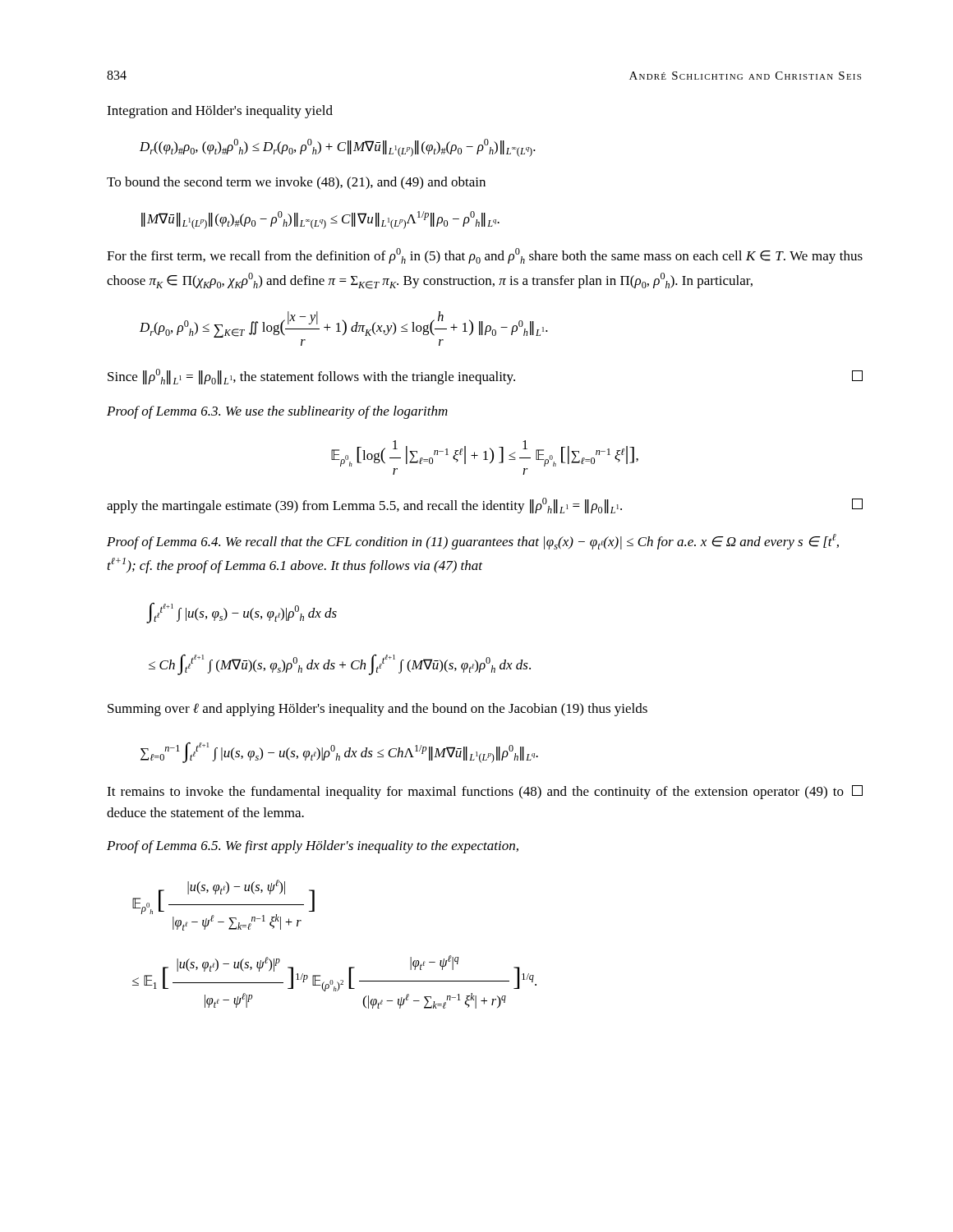Screen dimensions: 1232x953
Task: Point to the element starting "Proof of Lemma 6.3. We use the"
Action: point(277,411)
